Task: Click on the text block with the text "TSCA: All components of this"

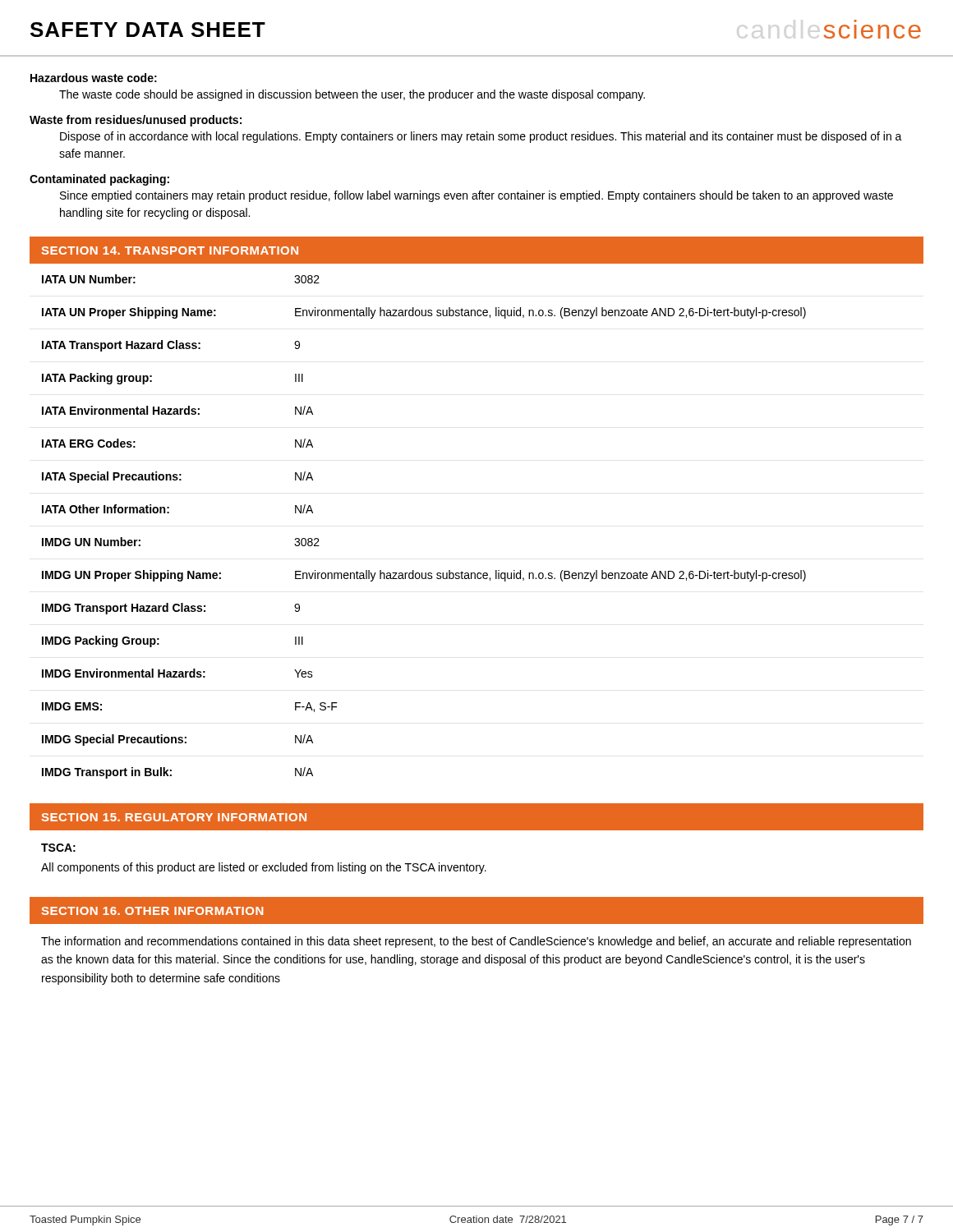Action: 476,856
